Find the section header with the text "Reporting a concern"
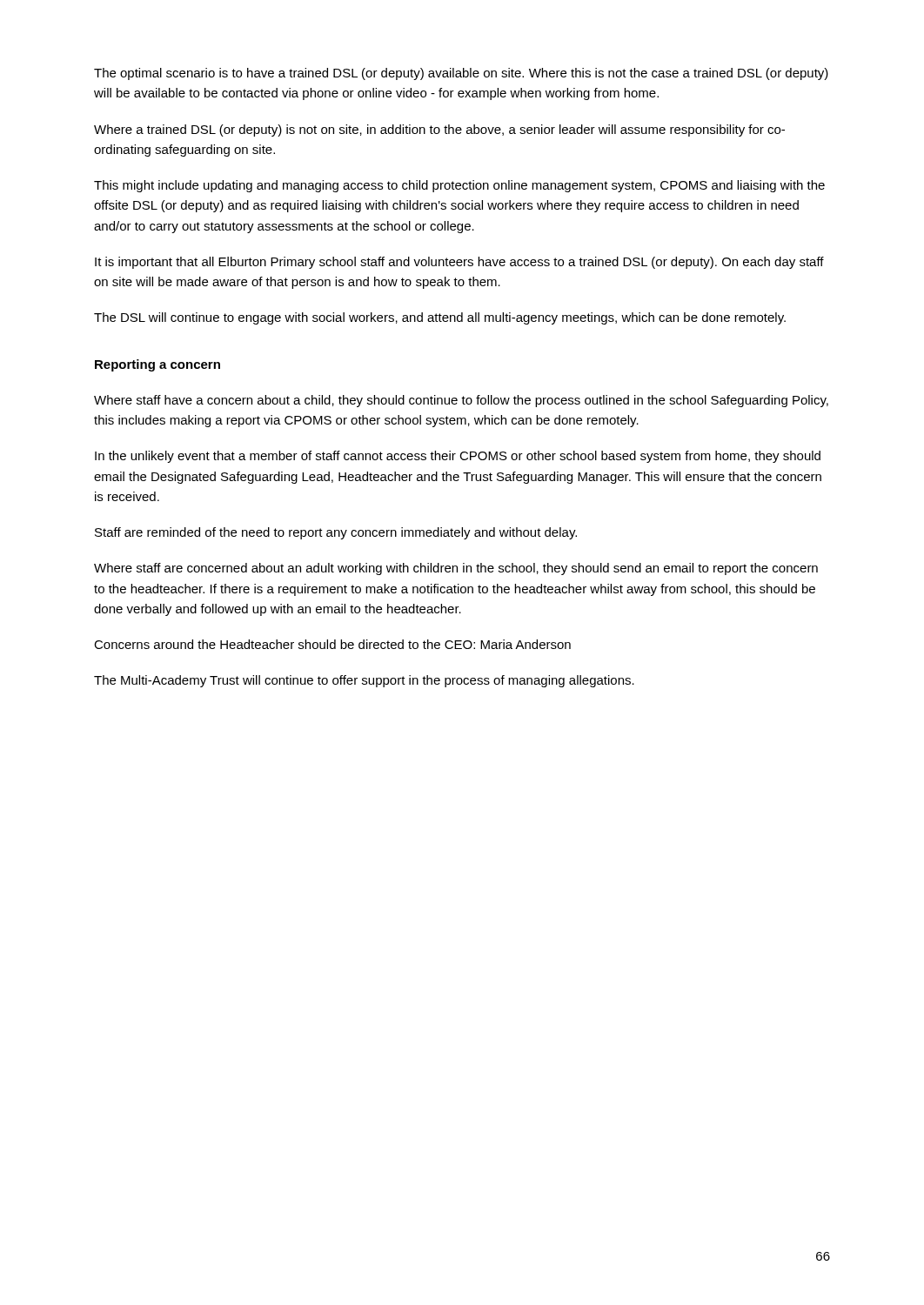The height and width of the screenshot is (1305, 924). tap(157, 364)
